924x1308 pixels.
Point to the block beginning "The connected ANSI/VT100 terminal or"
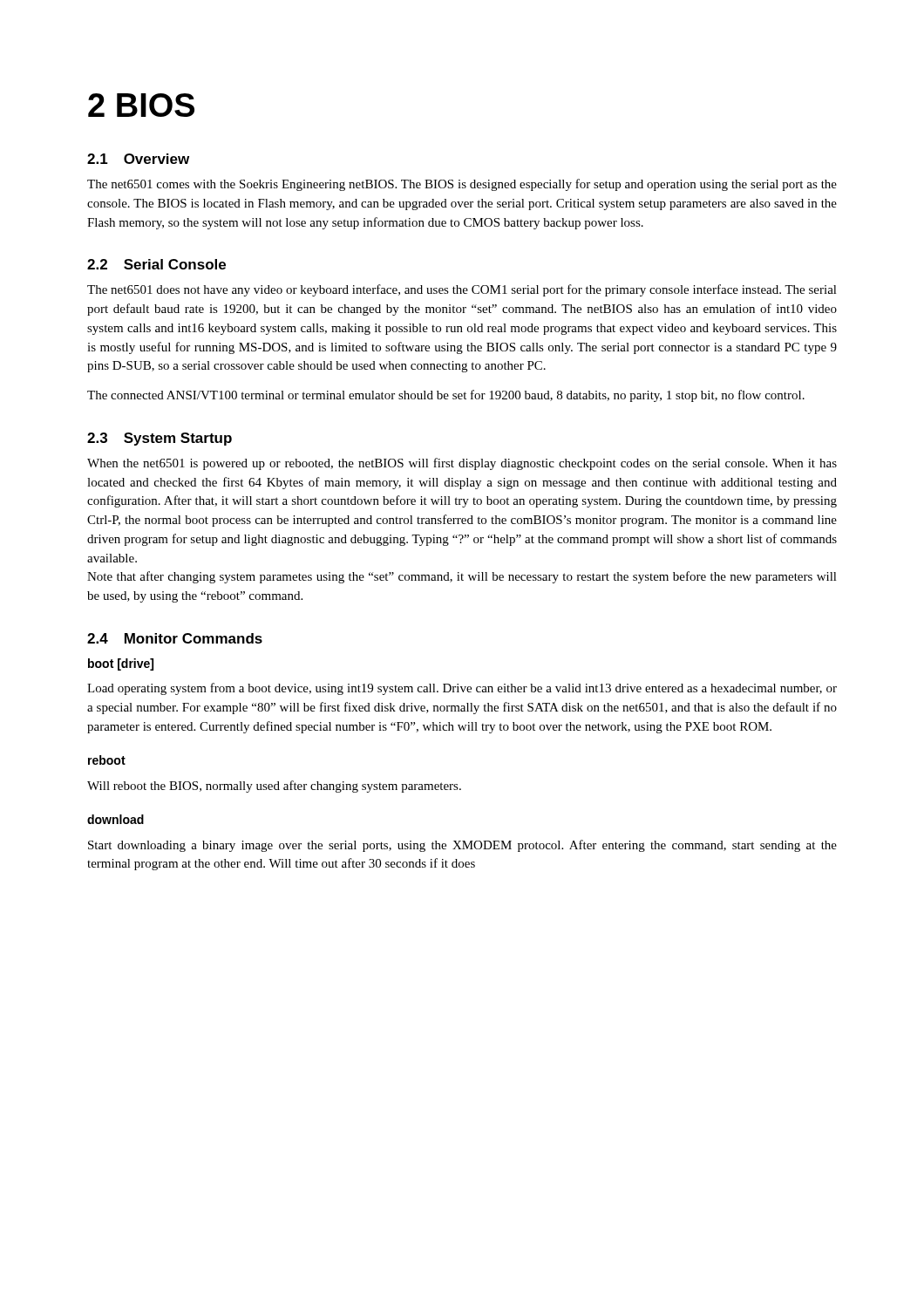(x=462, y=396)
